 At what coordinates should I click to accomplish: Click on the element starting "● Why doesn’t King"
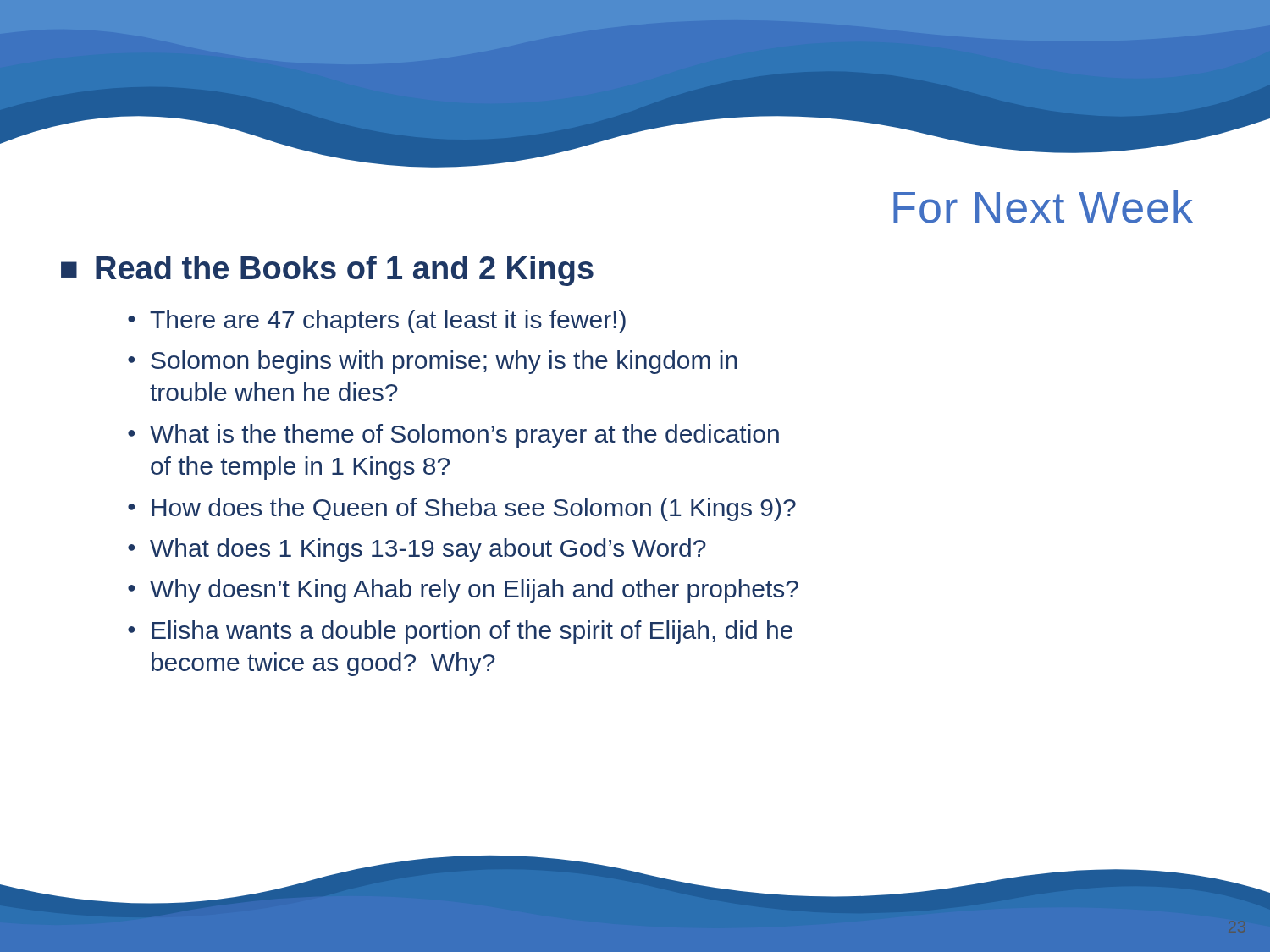(463, 589)
